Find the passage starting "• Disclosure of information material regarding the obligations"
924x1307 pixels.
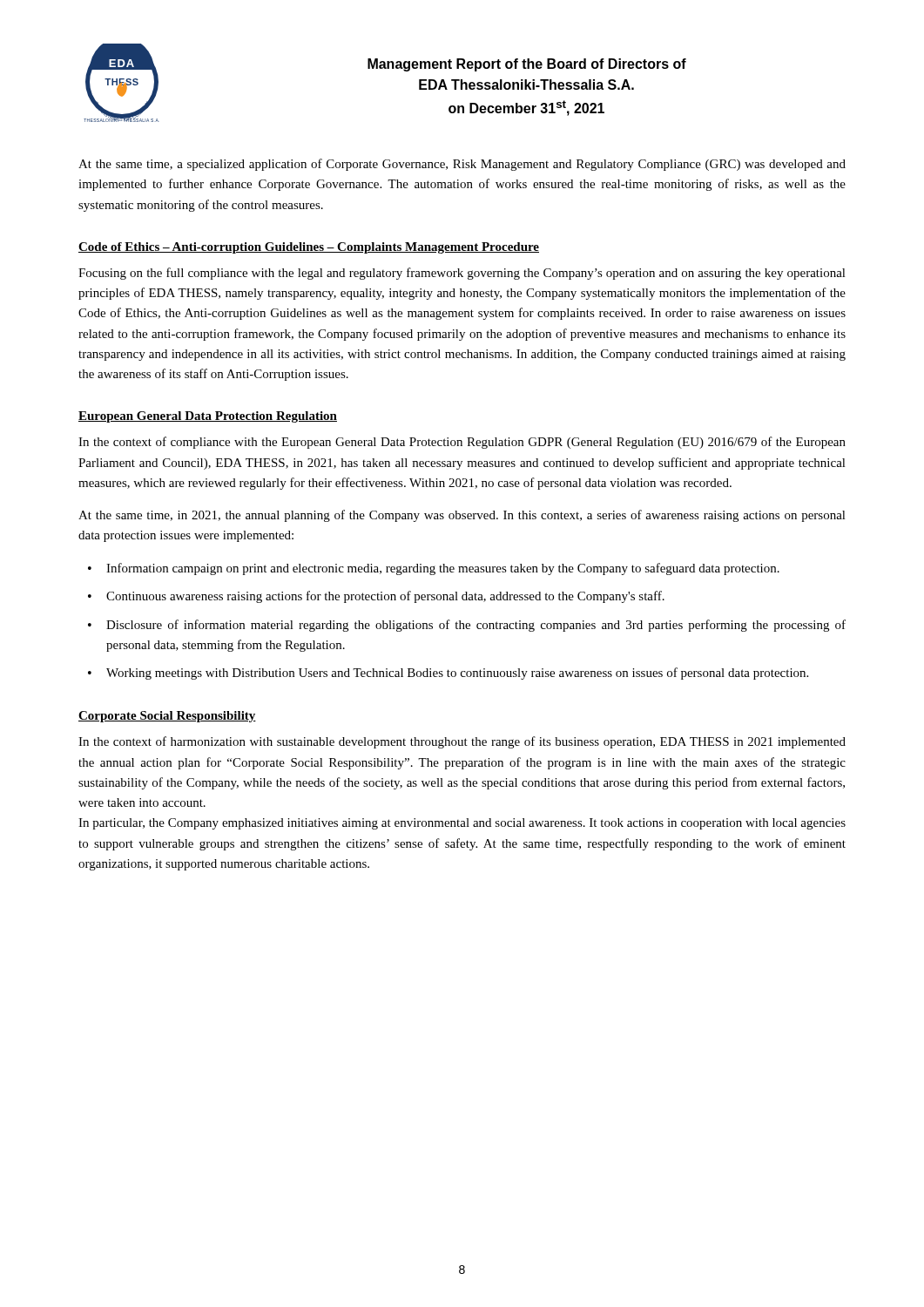(x=466, y=635)
